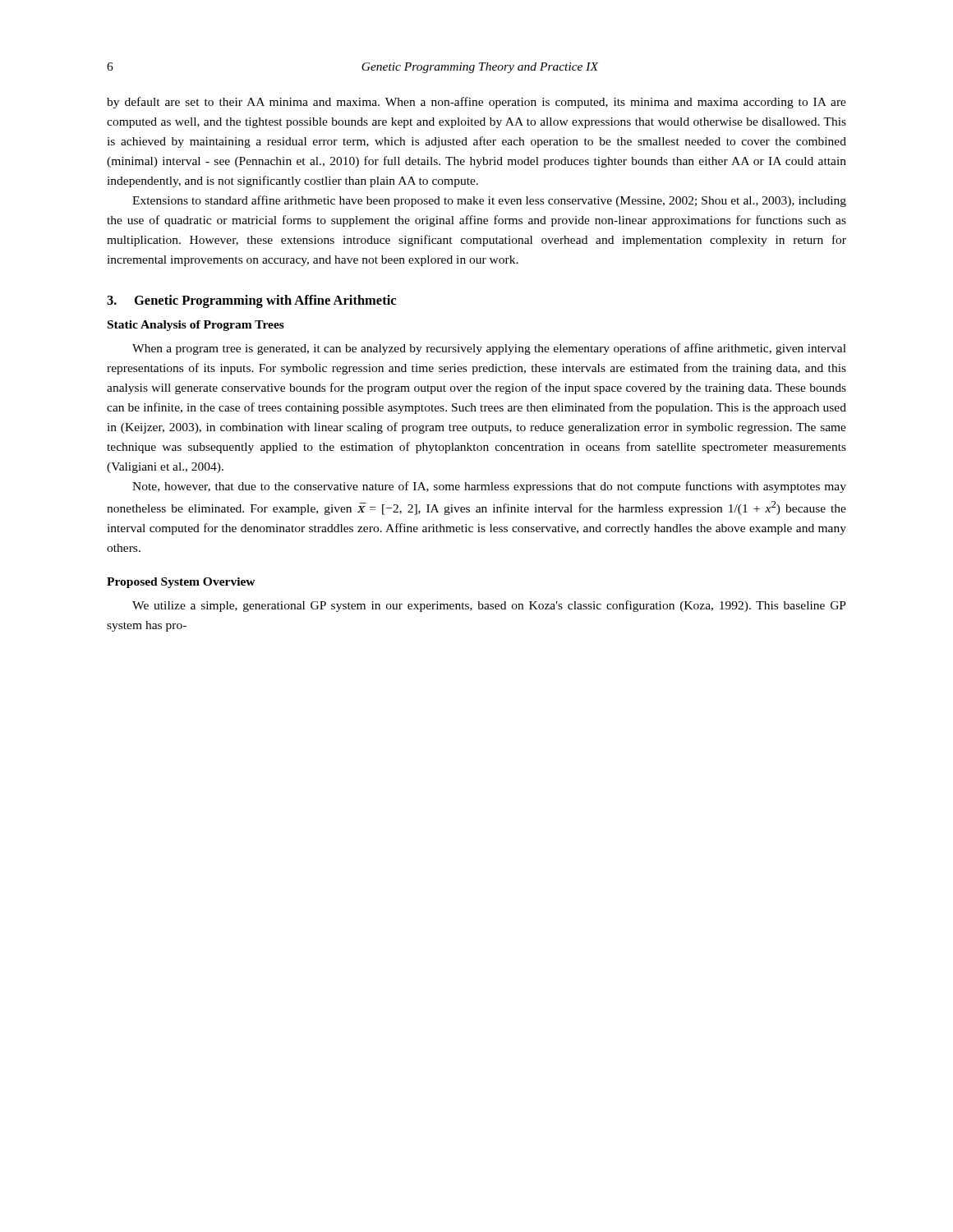Viewport: 953px width, 1232px height.
Task: Point to the element starting "Proposed System Overview"
Action: (x=181, y=581)
